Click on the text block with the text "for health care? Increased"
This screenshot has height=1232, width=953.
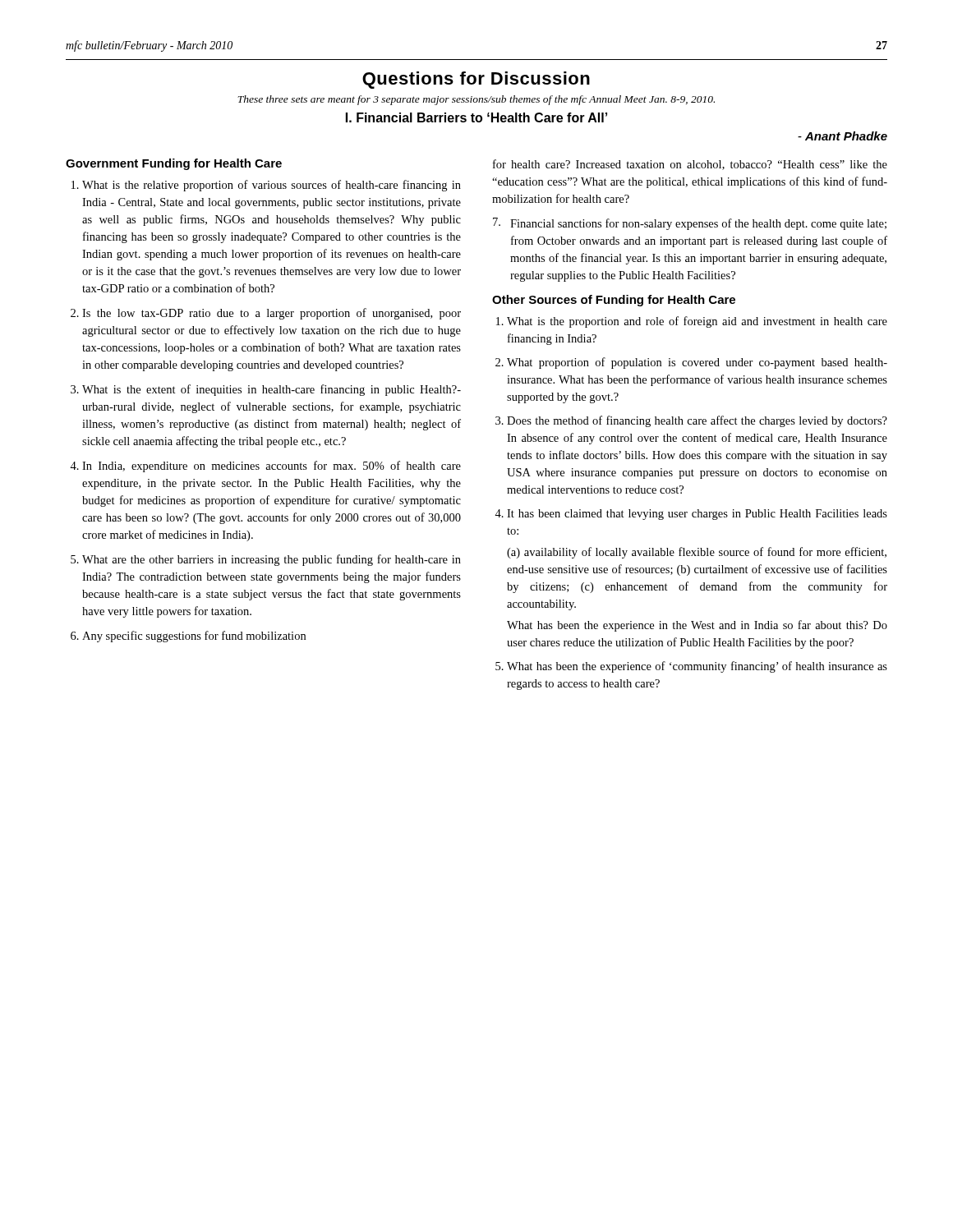pos(690,182)
